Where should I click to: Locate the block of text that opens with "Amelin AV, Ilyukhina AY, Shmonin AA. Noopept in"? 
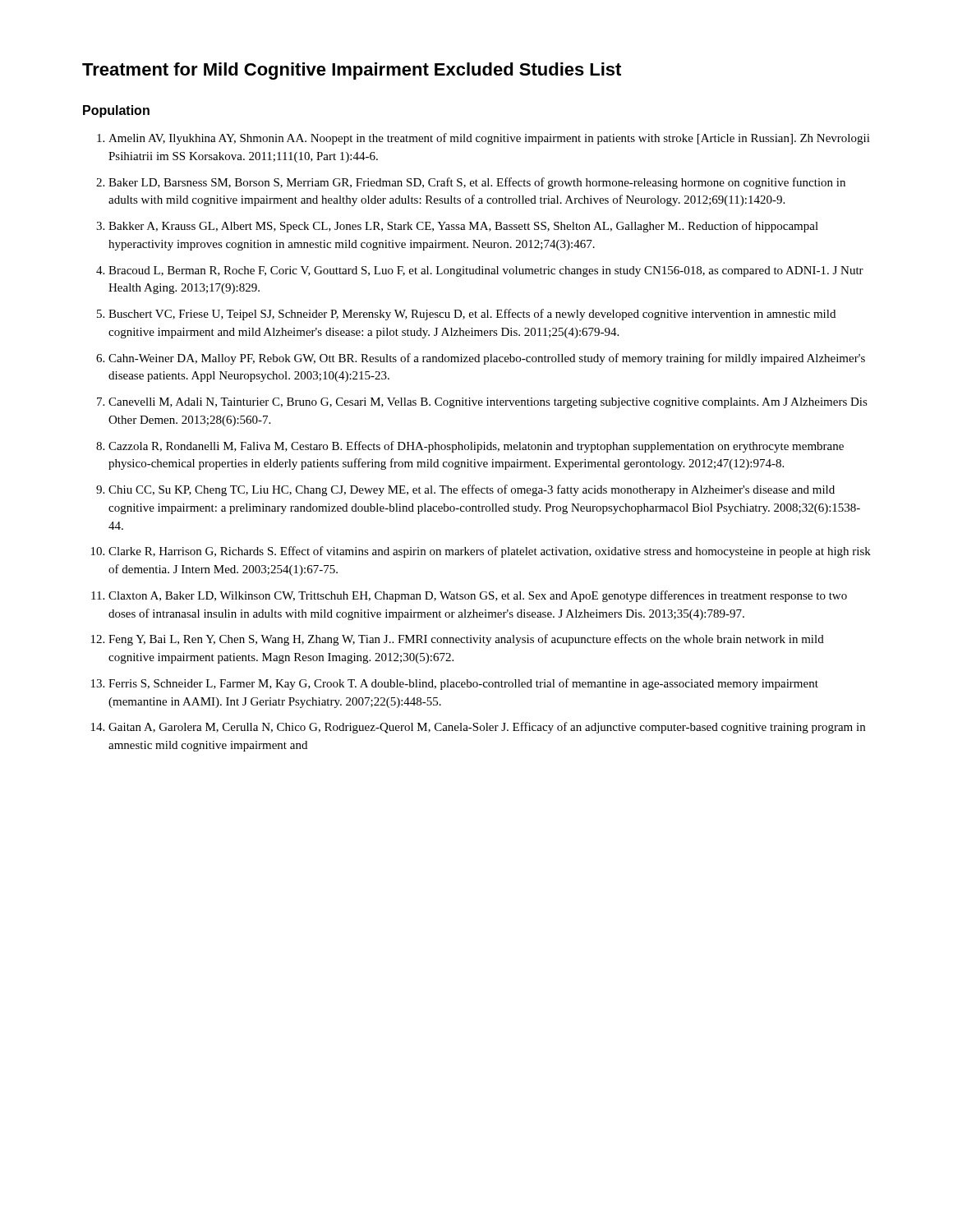click(489, 147)
